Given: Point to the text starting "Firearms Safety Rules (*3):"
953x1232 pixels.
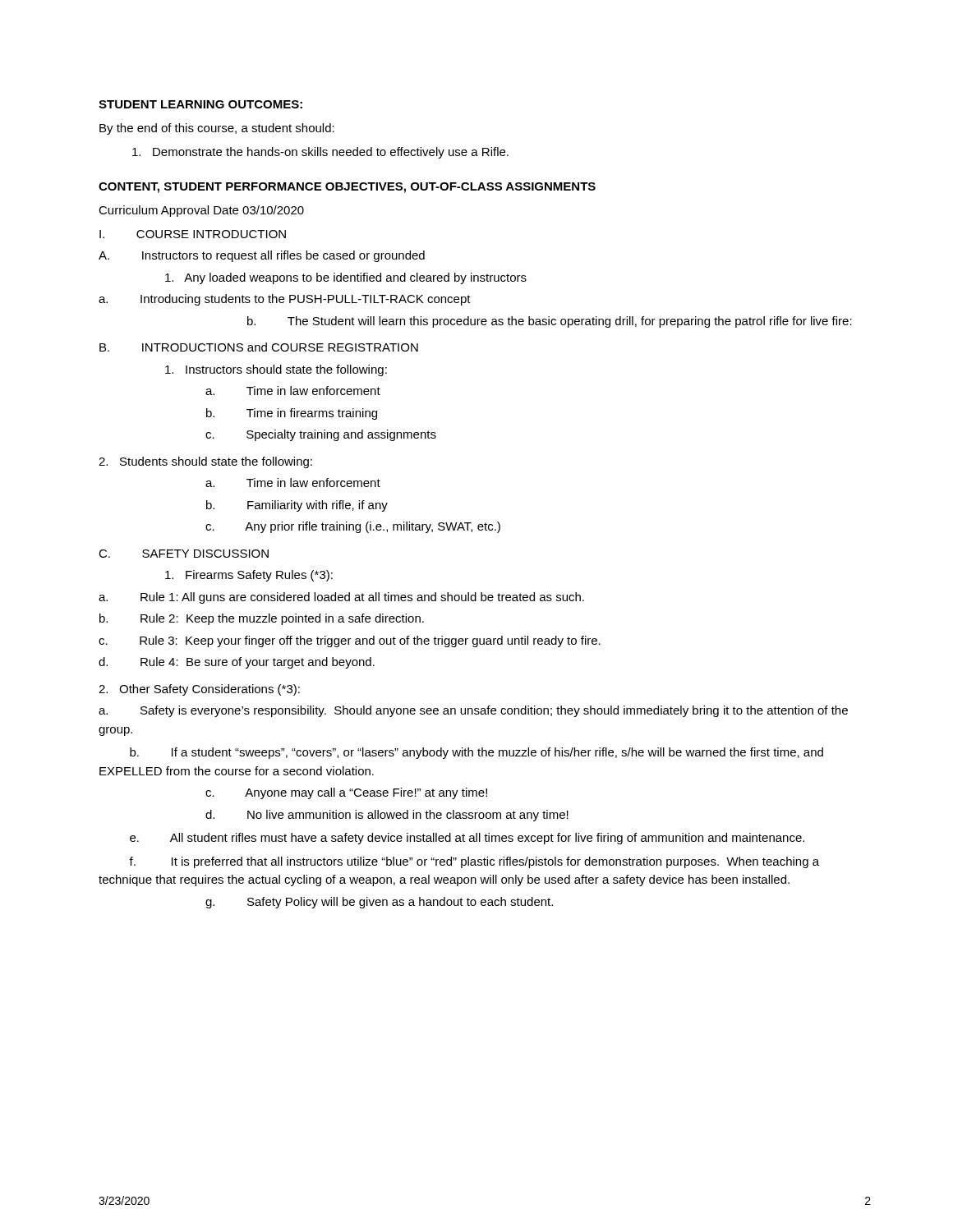Looking at the screenshot, I should click(249, 575).
